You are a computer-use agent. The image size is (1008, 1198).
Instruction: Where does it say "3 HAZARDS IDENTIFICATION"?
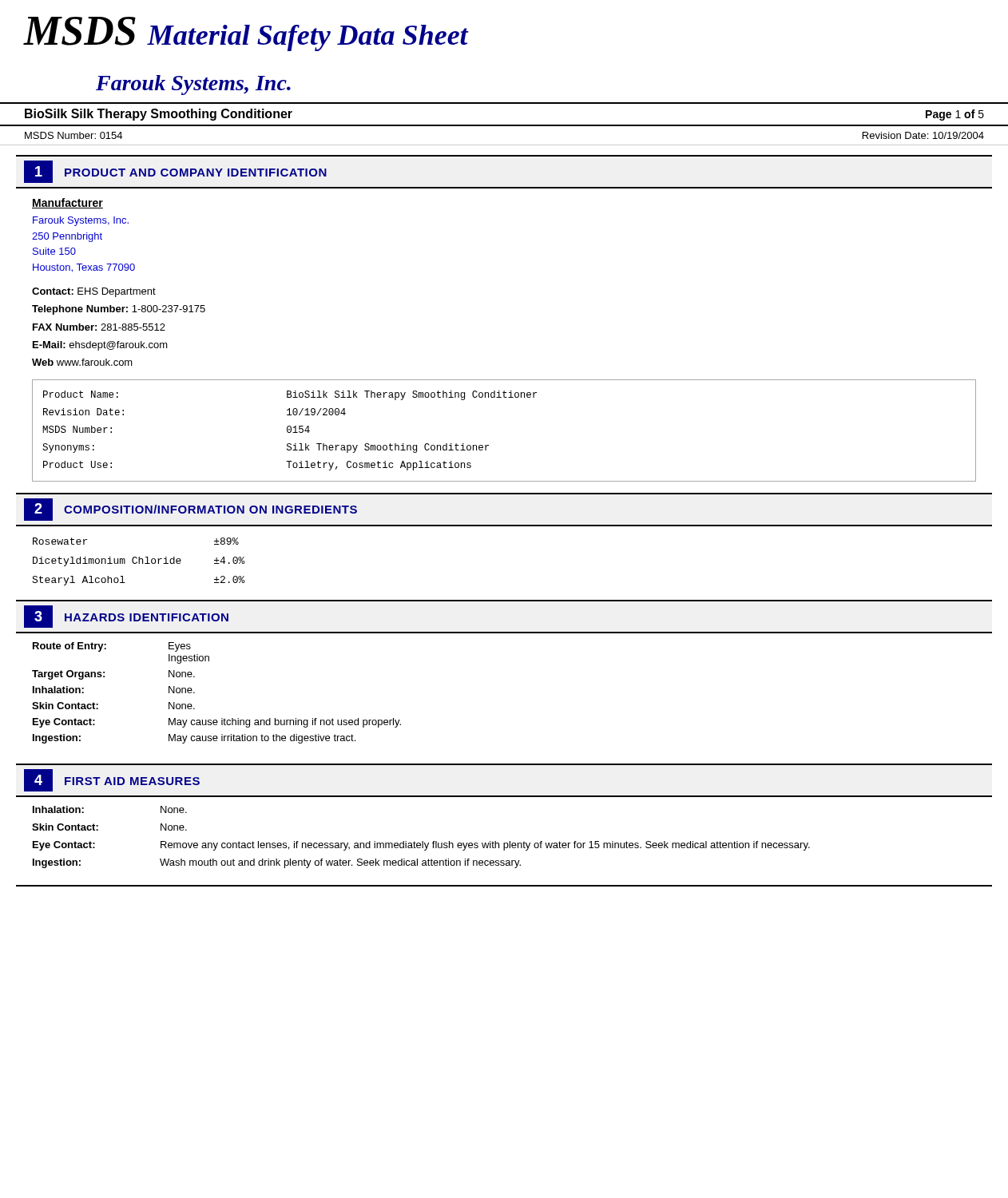click(x=127, y=617)
